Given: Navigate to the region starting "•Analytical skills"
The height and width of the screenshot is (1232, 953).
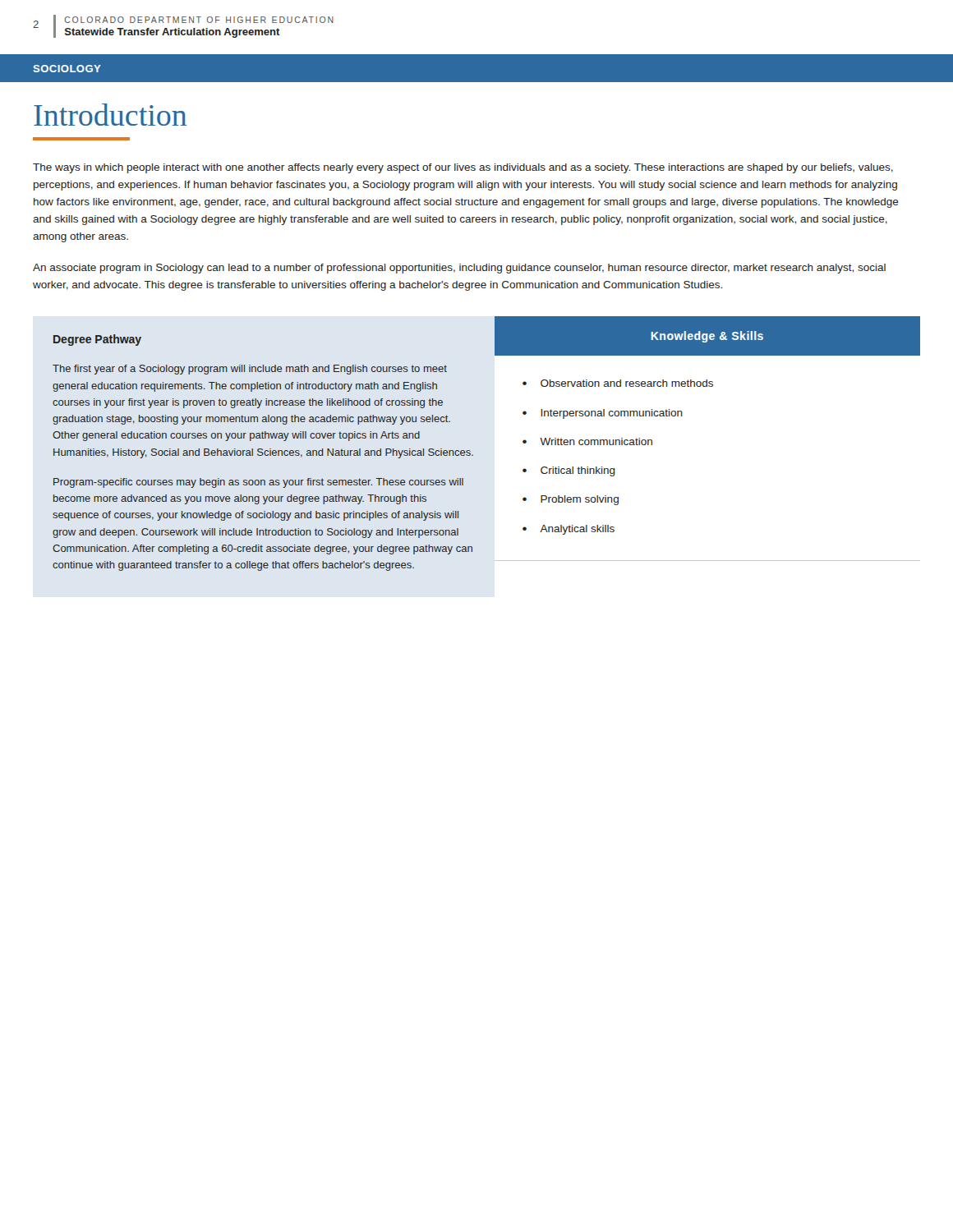Looking at the screenshot, I should 569,529.
